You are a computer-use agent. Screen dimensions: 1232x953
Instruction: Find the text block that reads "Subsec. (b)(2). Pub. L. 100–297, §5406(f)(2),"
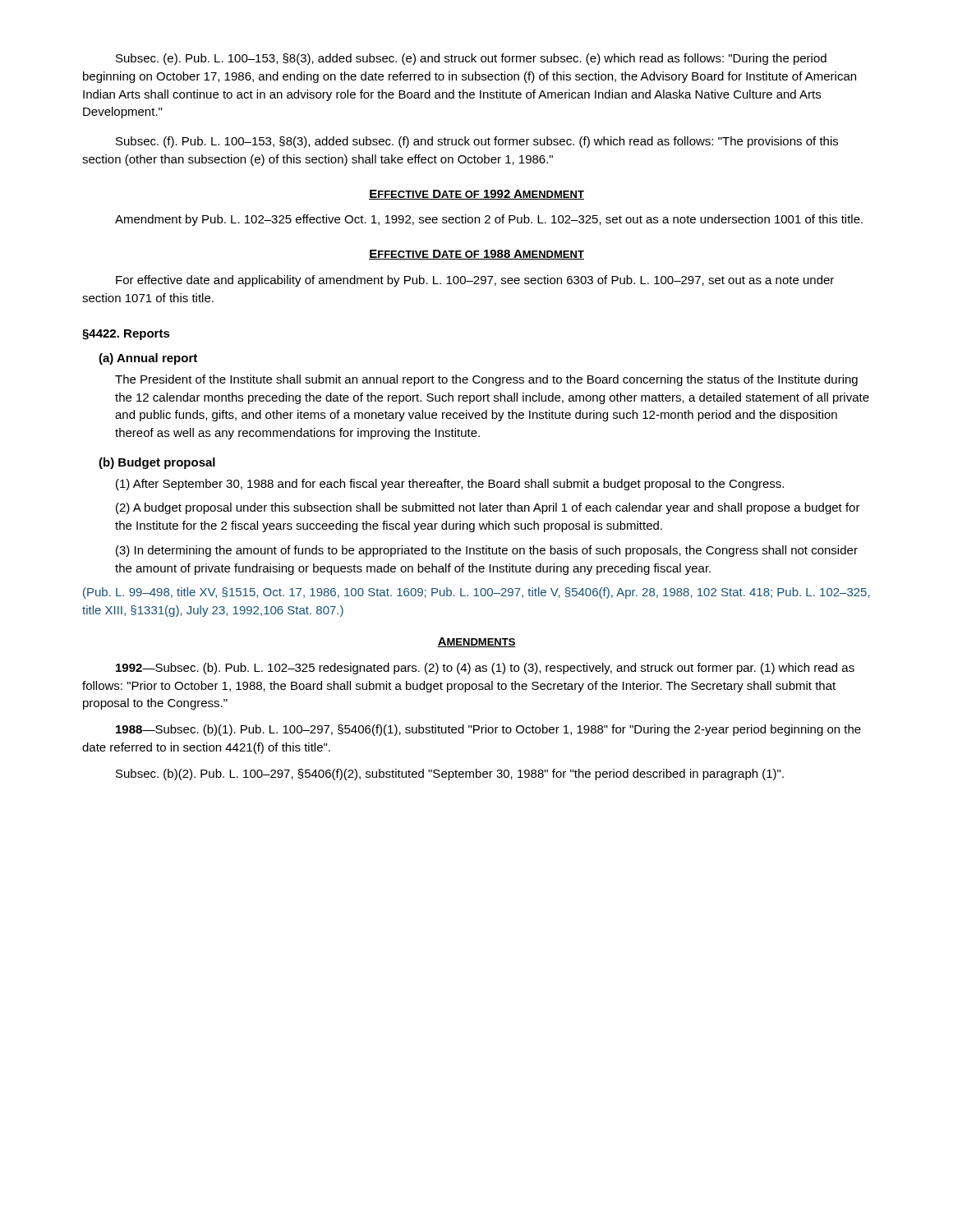476,773
